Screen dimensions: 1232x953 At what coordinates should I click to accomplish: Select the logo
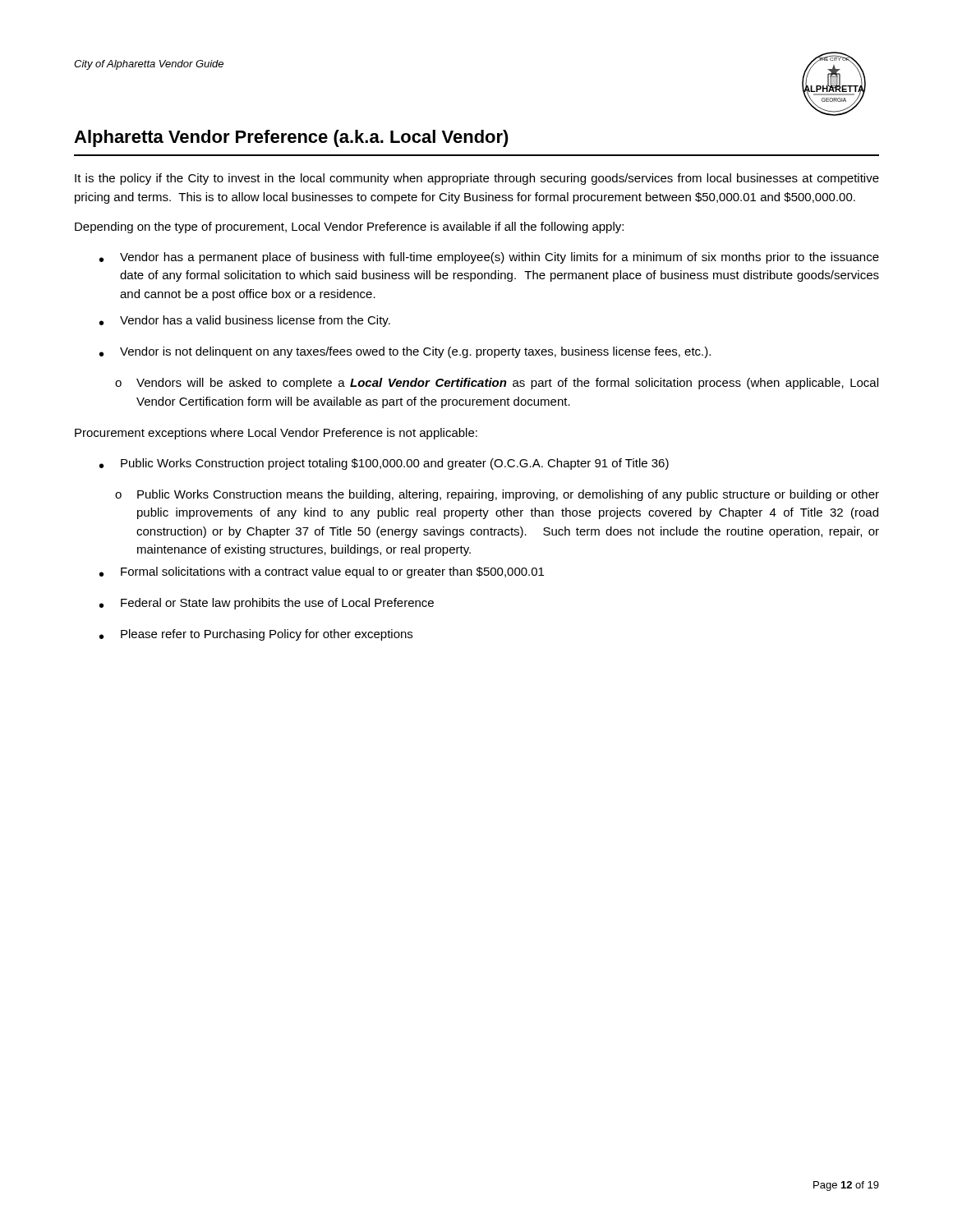[834, 86]
